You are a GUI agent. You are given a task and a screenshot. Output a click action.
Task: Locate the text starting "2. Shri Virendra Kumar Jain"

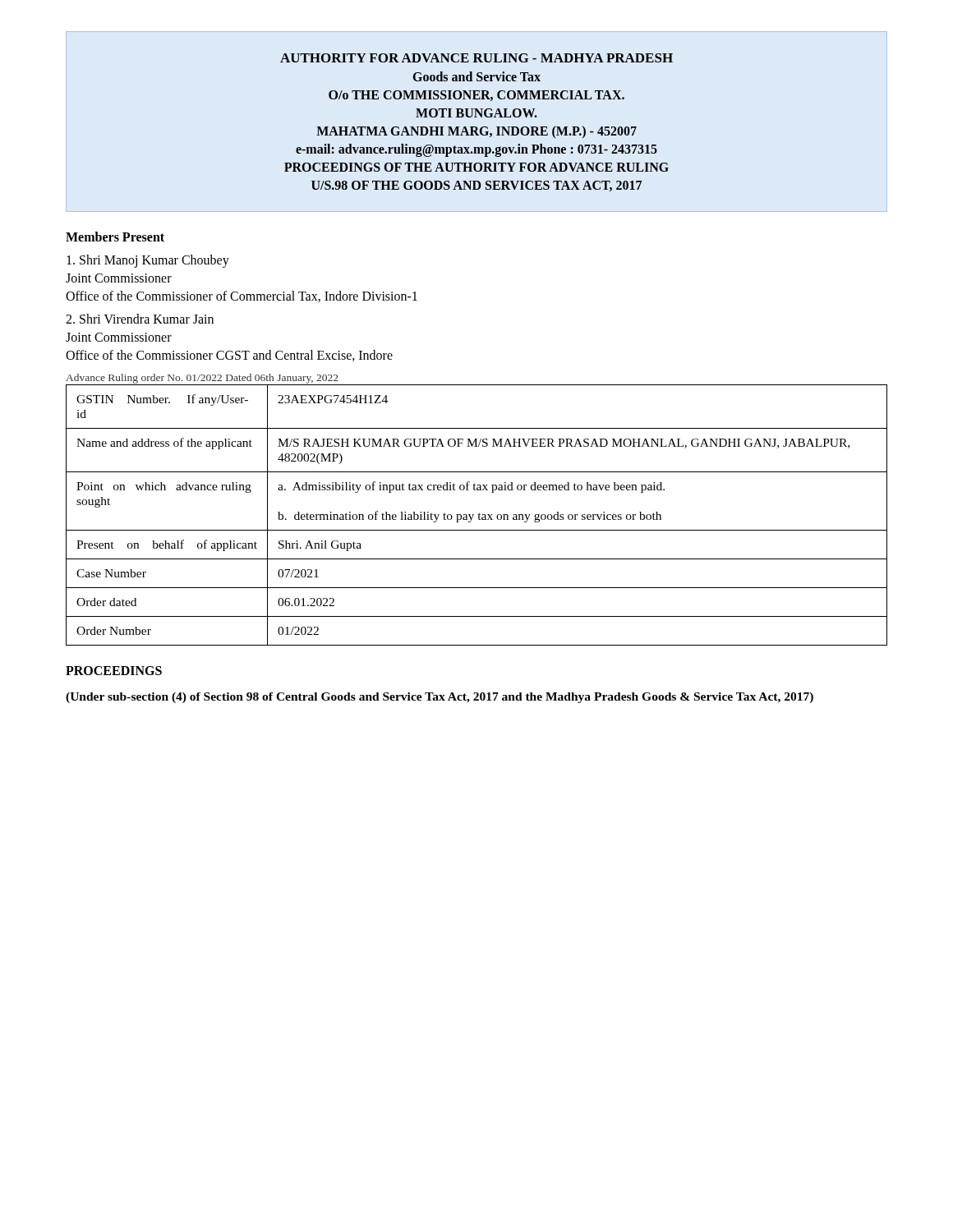point(140,319)
